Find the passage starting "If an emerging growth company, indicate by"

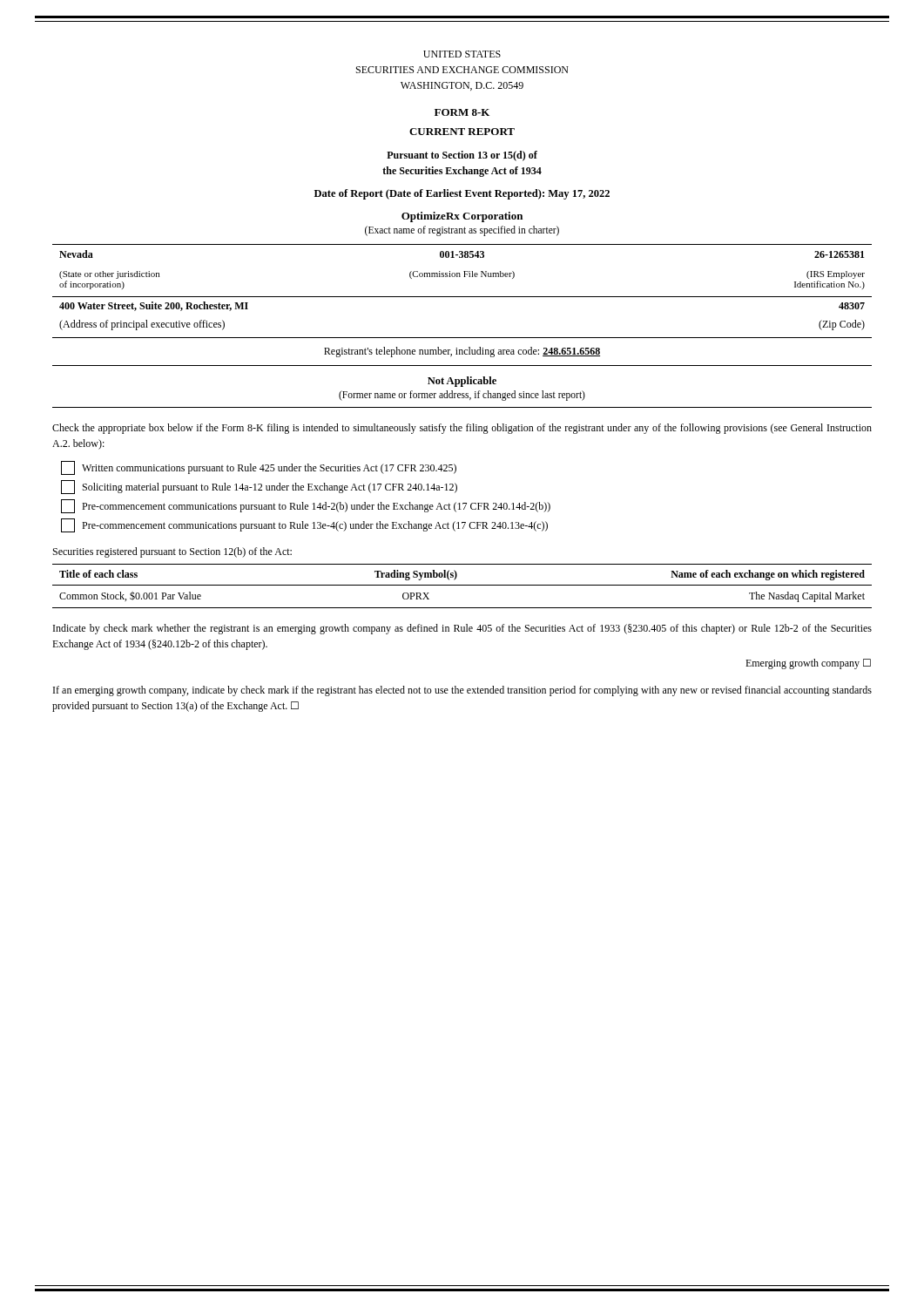[x=462, y=698]
